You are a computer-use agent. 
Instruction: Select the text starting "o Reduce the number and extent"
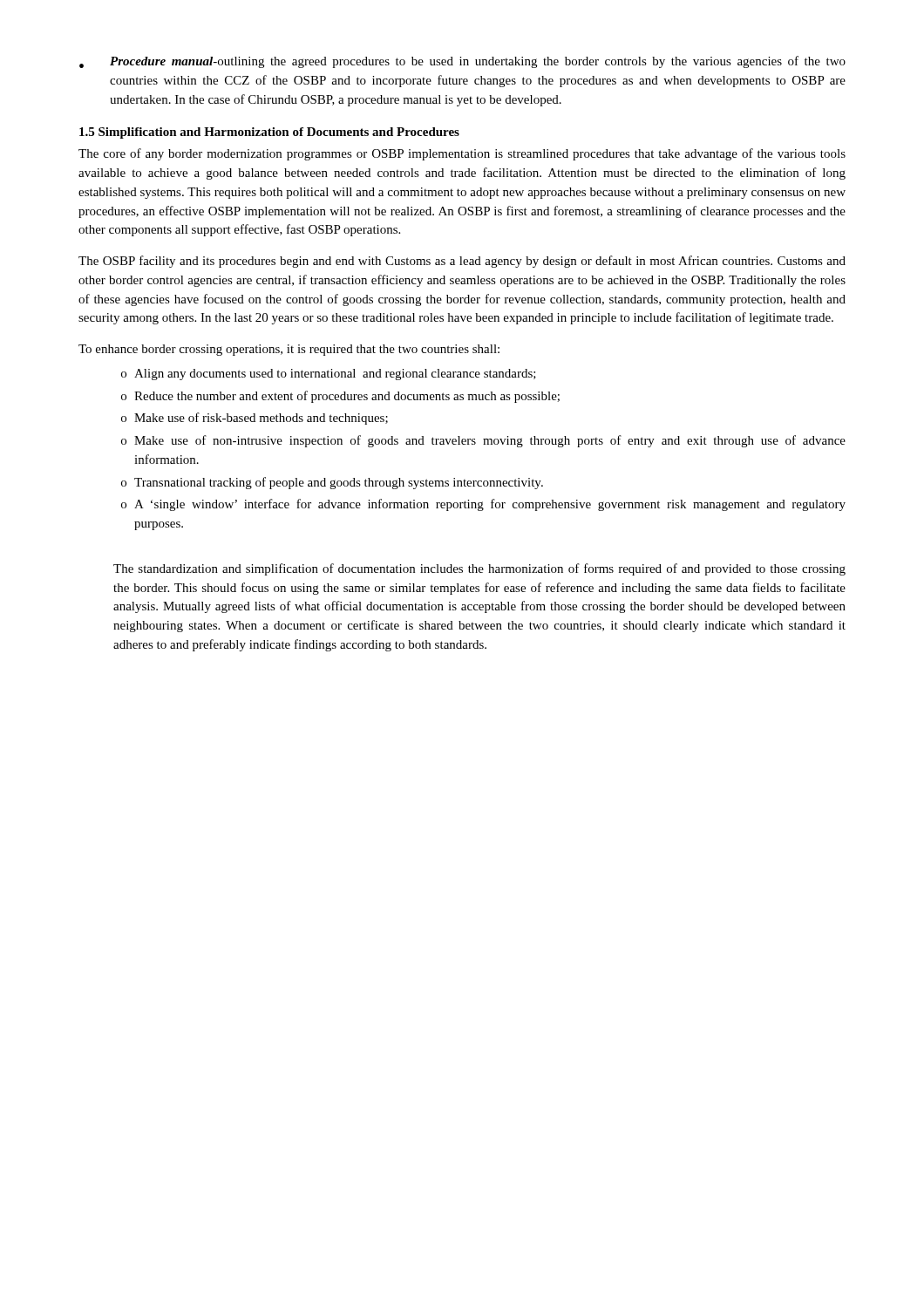(x=479, y=396)
